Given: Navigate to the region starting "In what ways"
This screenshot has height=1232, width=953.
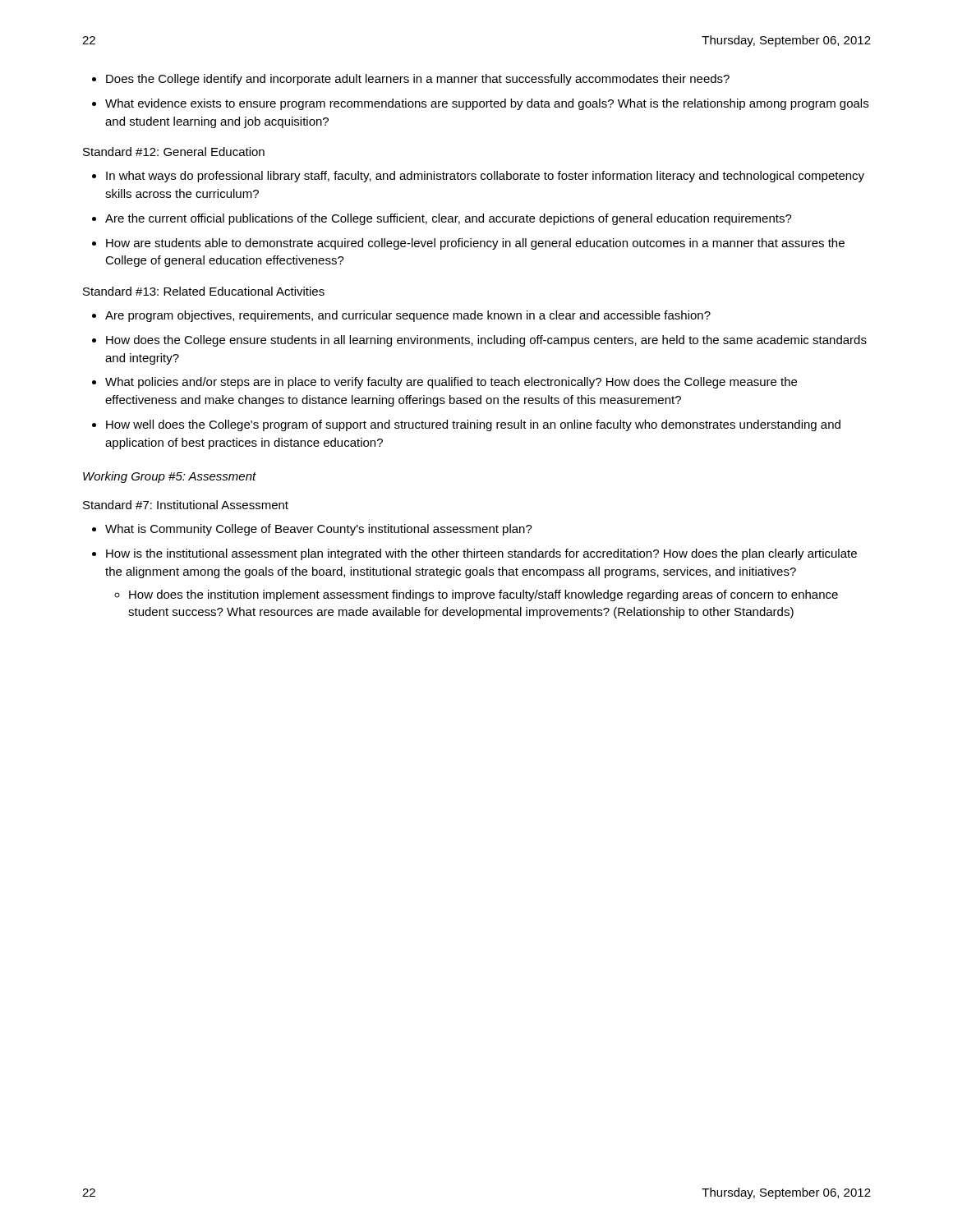Looking at the screenshot, I should point(488,185).
